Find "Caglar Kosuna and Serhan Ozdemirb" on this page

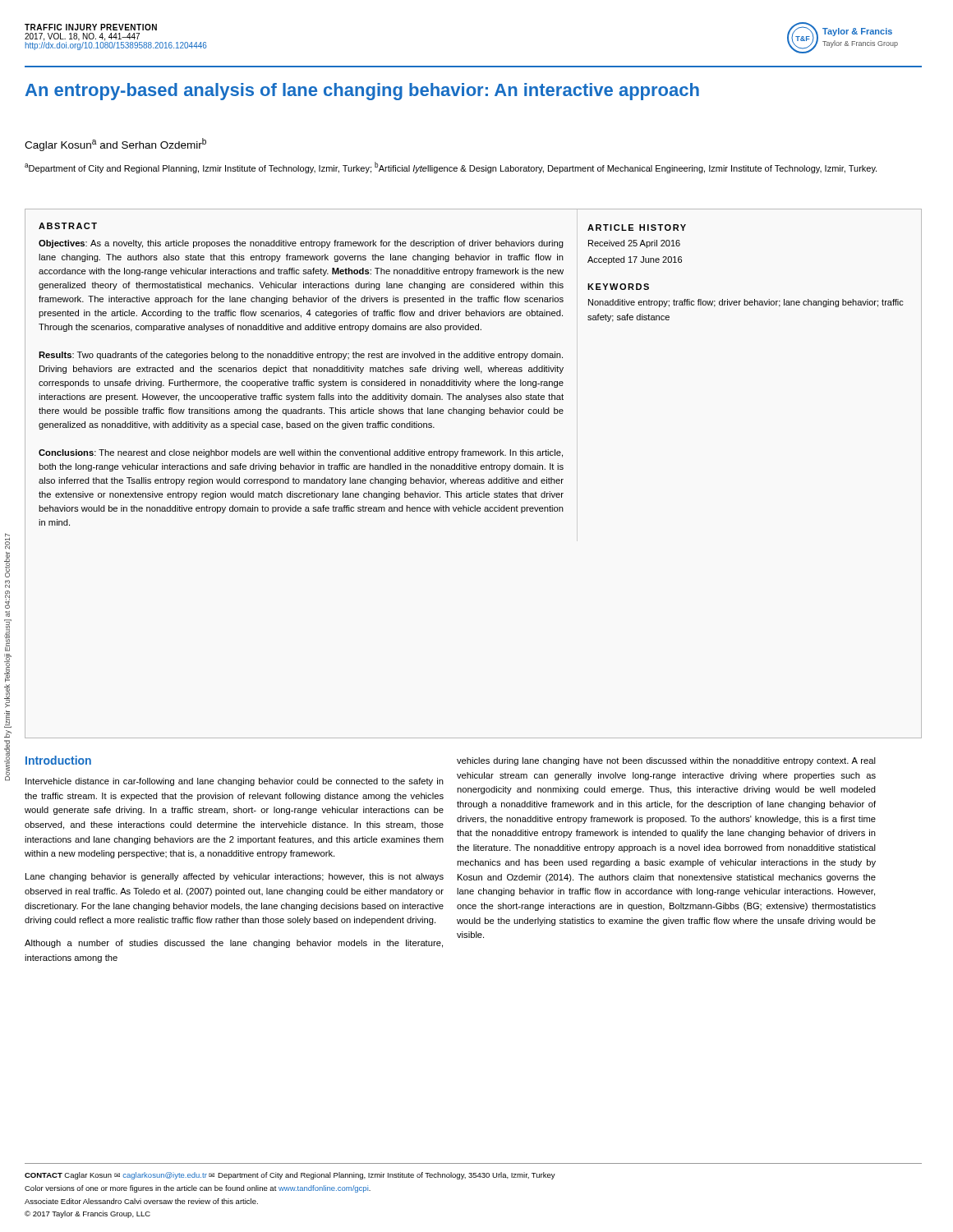coord(116,144)
